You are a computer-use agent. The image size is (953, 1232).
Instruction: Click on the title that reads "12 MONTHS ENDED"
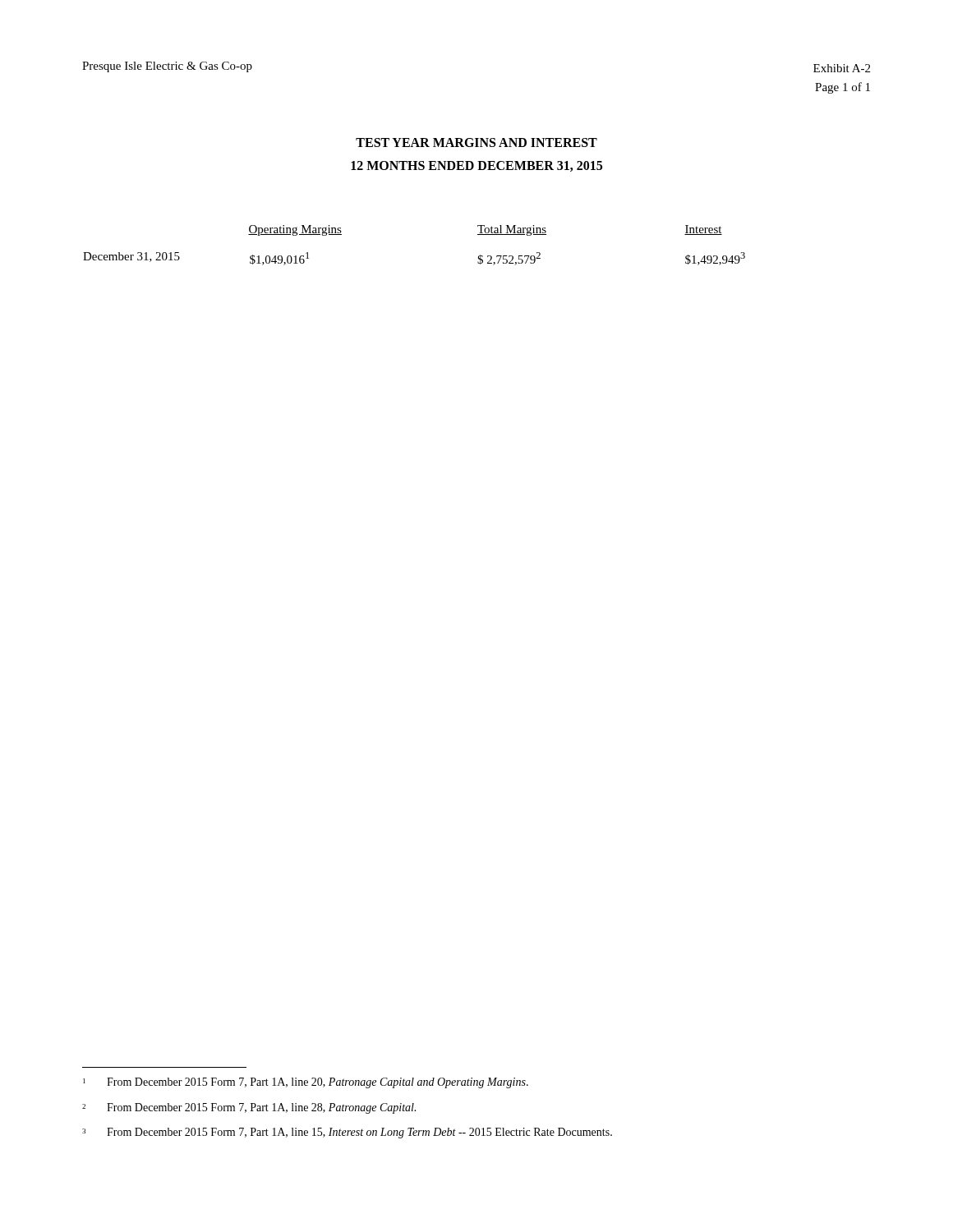(x=476, y=166)
